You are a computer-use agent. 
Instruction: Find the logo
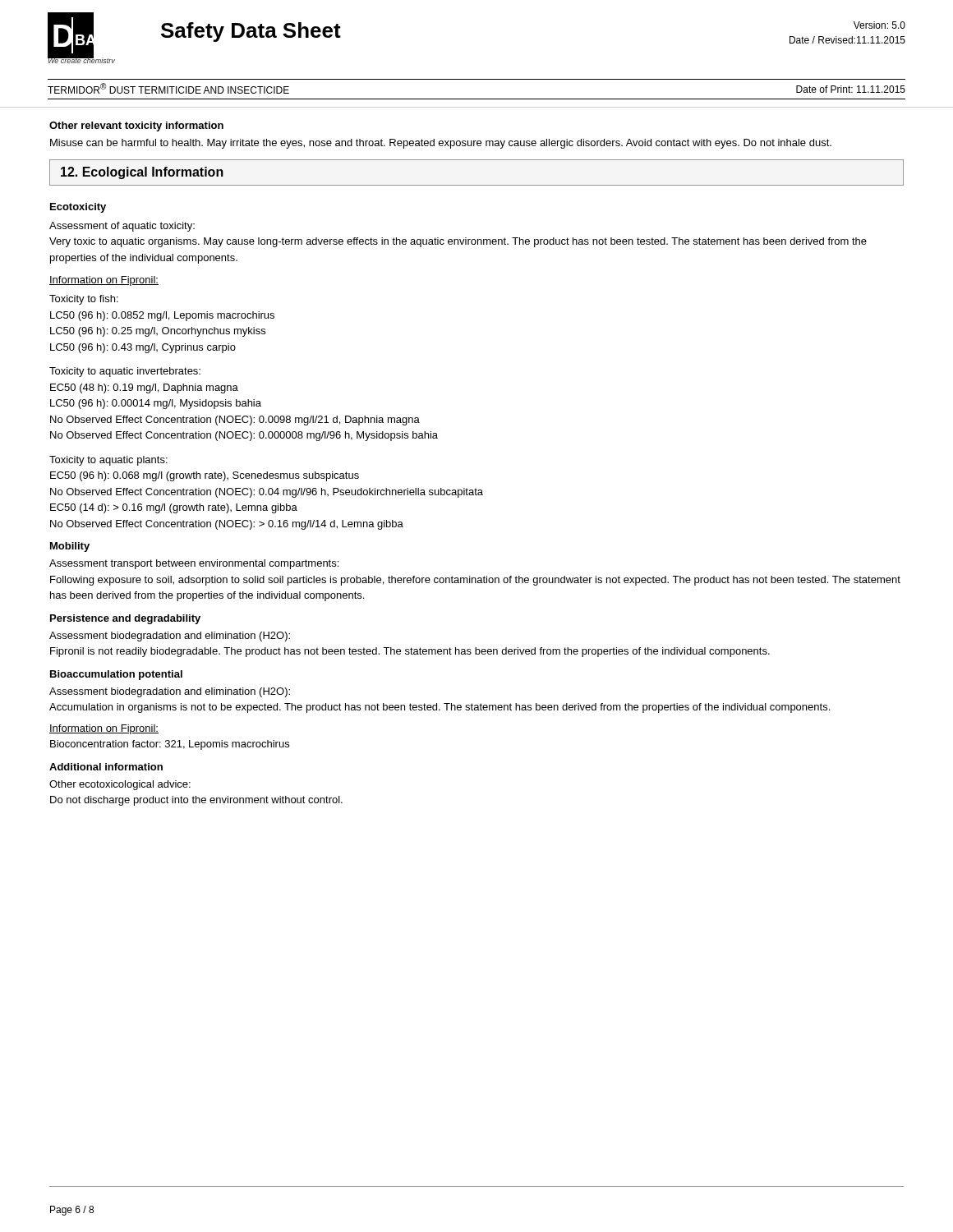pos(101,39)
